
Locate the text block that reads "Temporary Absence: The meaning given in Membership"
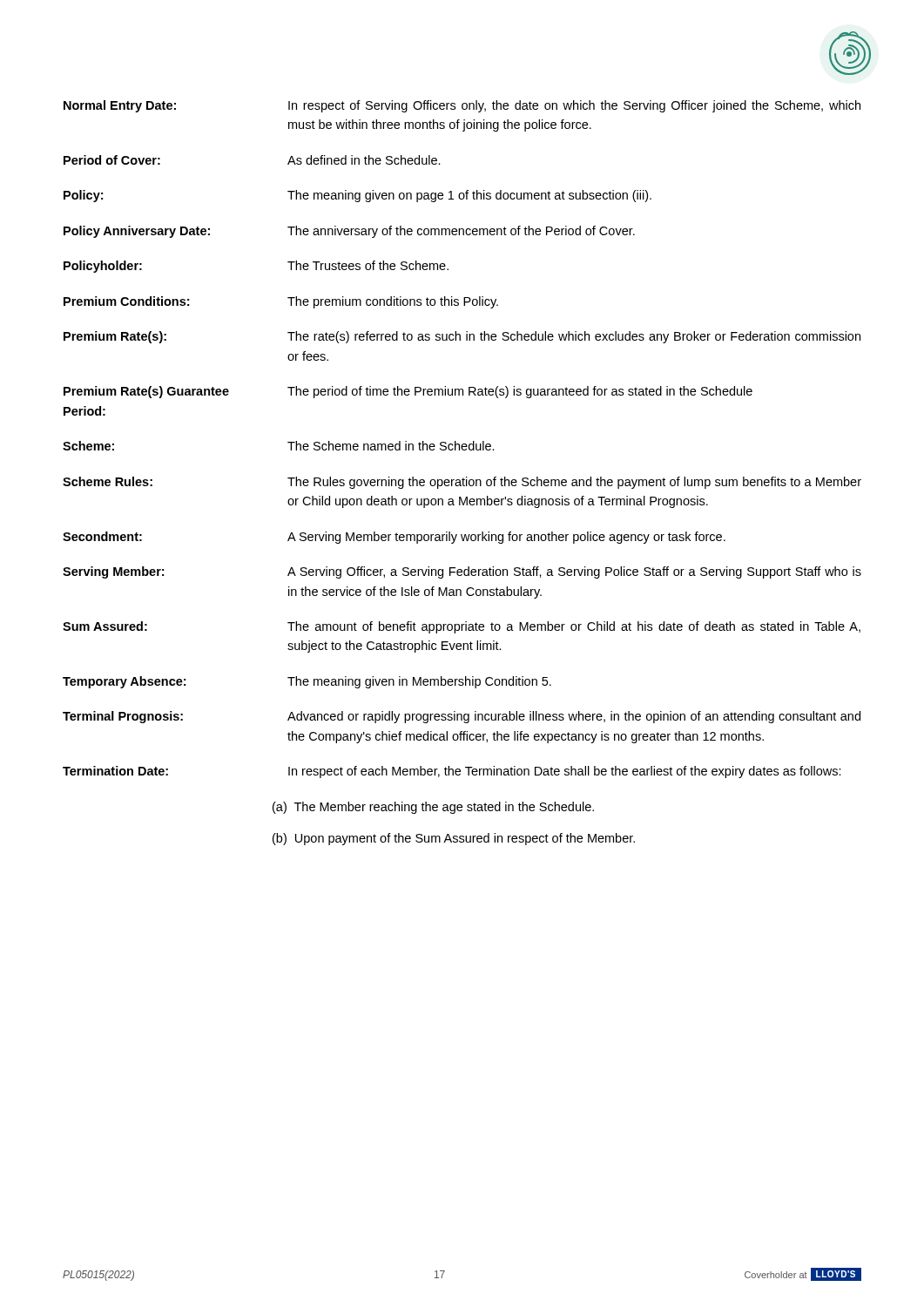(462, 681)
